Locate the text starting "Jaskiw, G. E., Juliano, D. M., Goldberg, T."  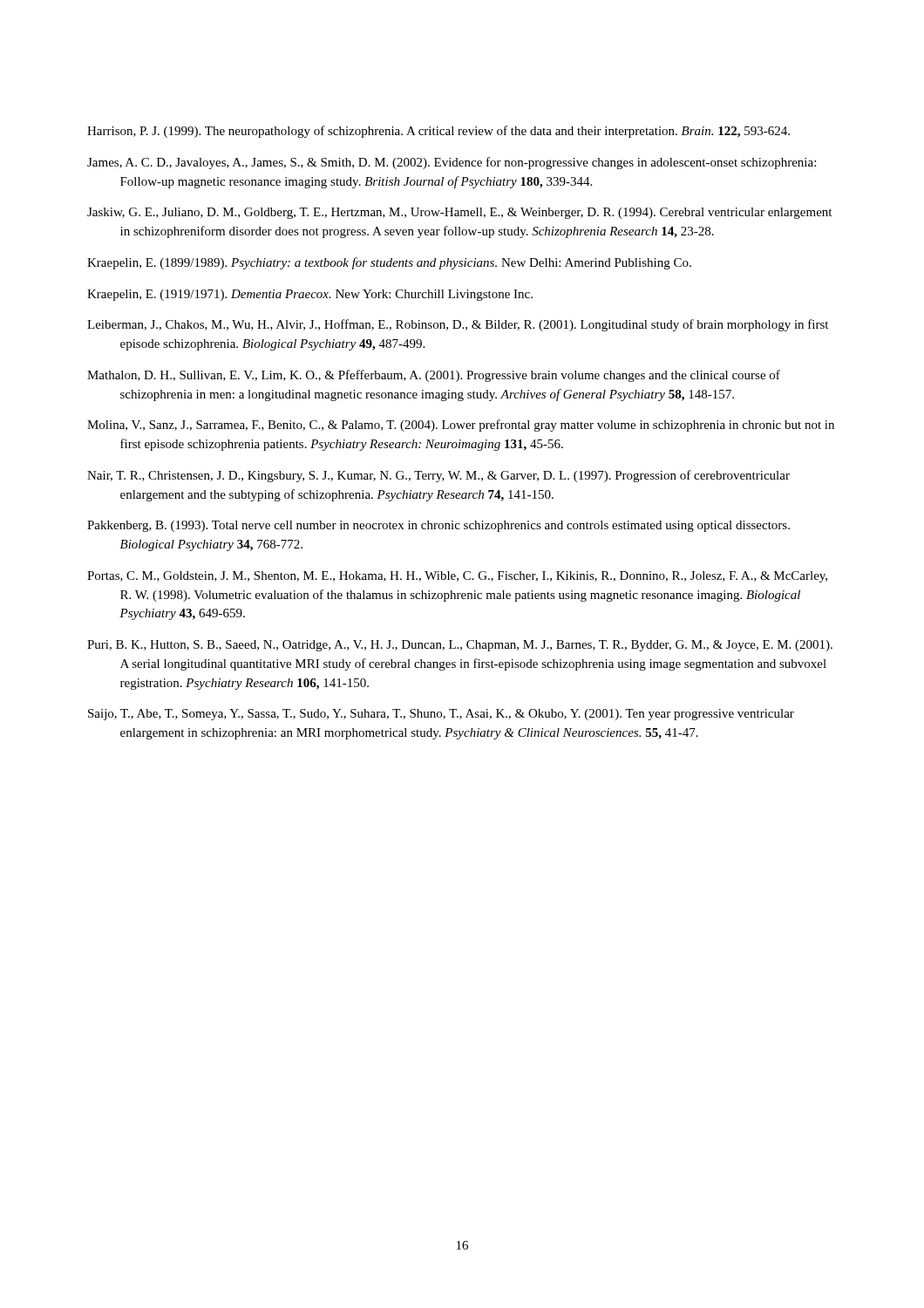460,222
